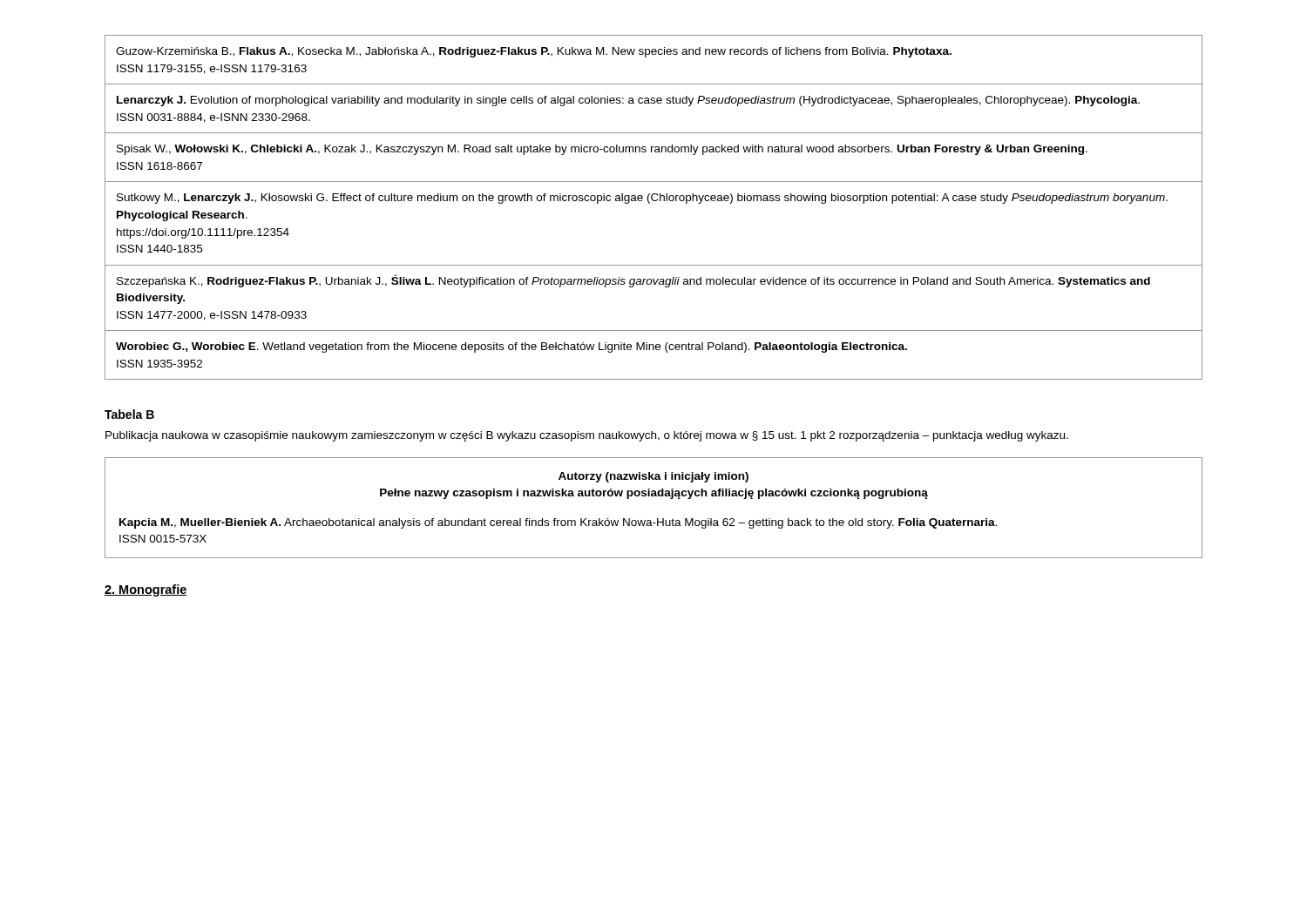
Task: Point to the block beginning "Guzow-Krzemińska B., Flakus A.,"
Action: tap(534, 59)
